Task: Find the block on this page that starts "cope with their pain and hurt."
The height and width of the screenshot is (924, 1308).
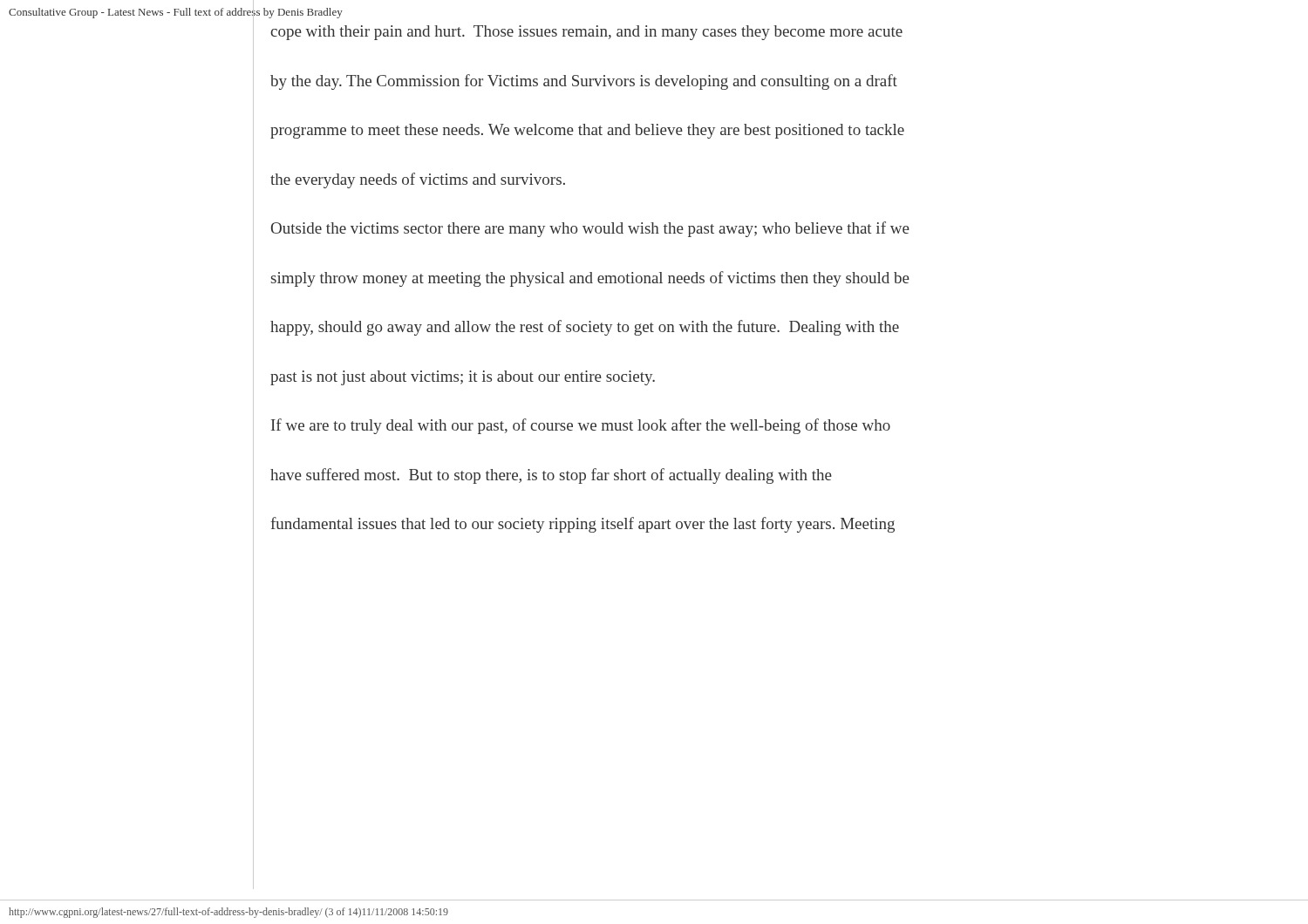Action: pos(587,31)
